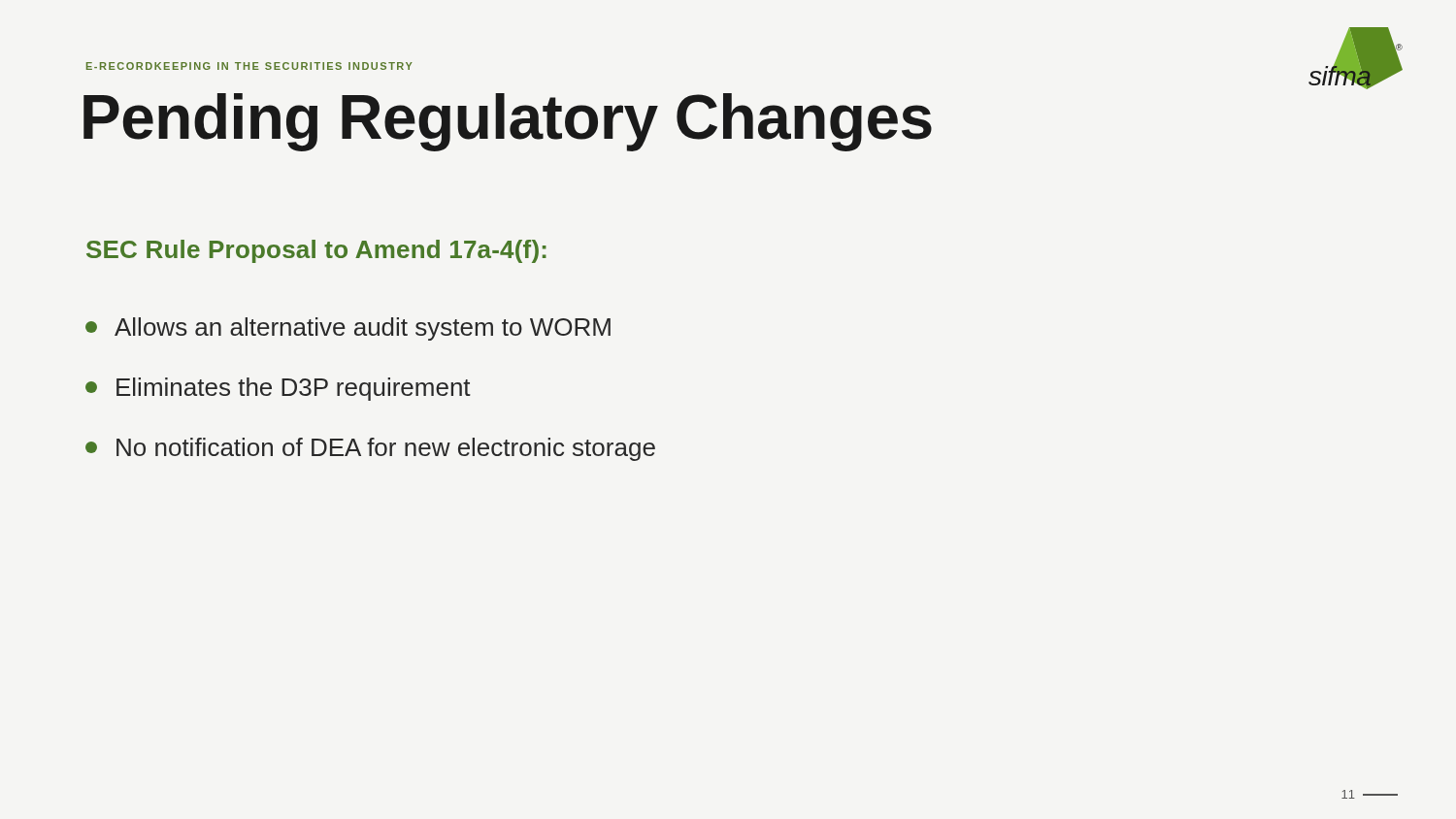The image size is (1456, 819).
Task: Select the element starting "No notification of DEA for new electronic"
Action: (371, 447)
